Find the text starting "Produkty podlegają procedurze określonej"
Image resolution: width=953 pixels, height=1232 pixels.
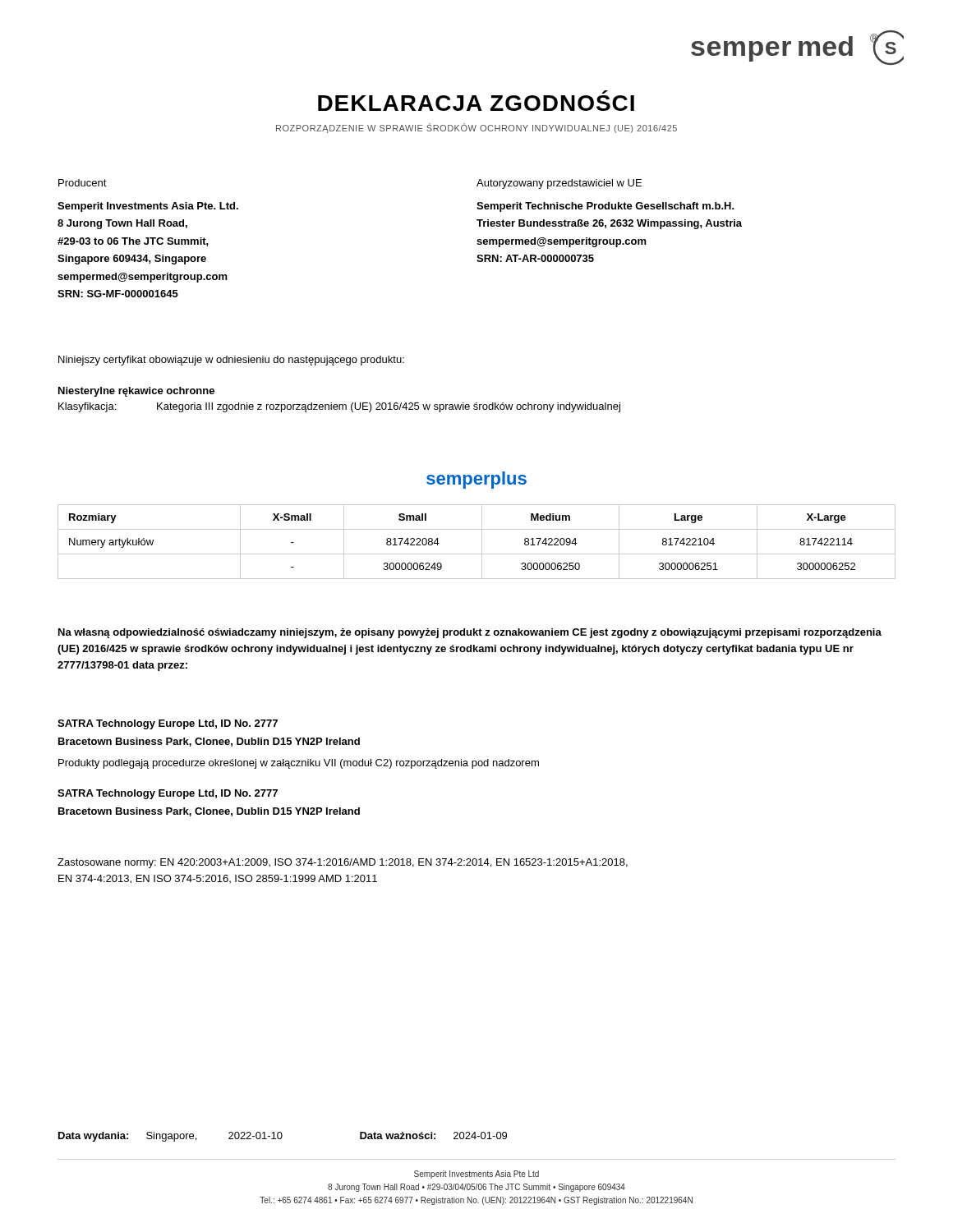pos(299,763)
